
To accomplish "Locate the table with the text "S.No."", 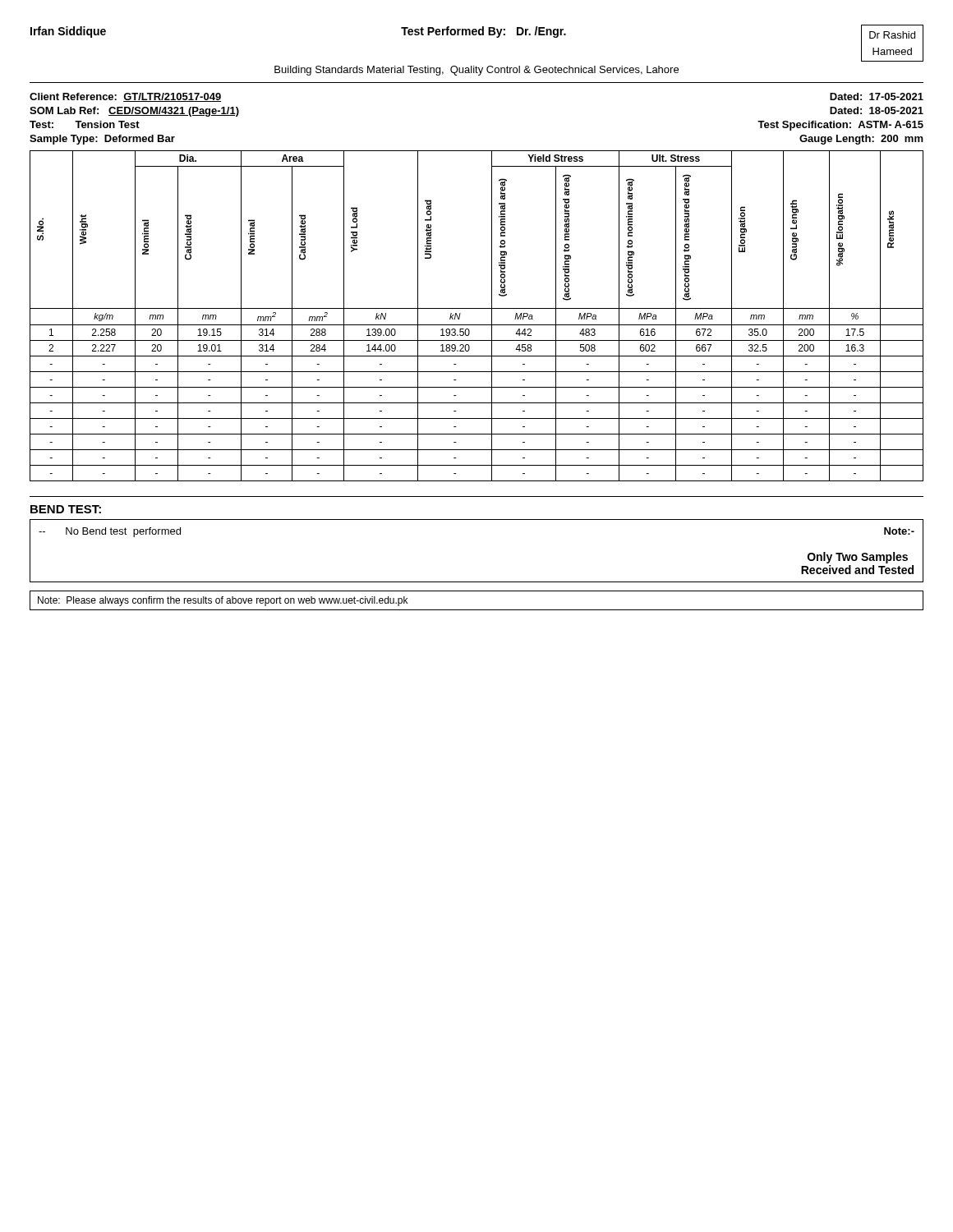I will point(476,316).
